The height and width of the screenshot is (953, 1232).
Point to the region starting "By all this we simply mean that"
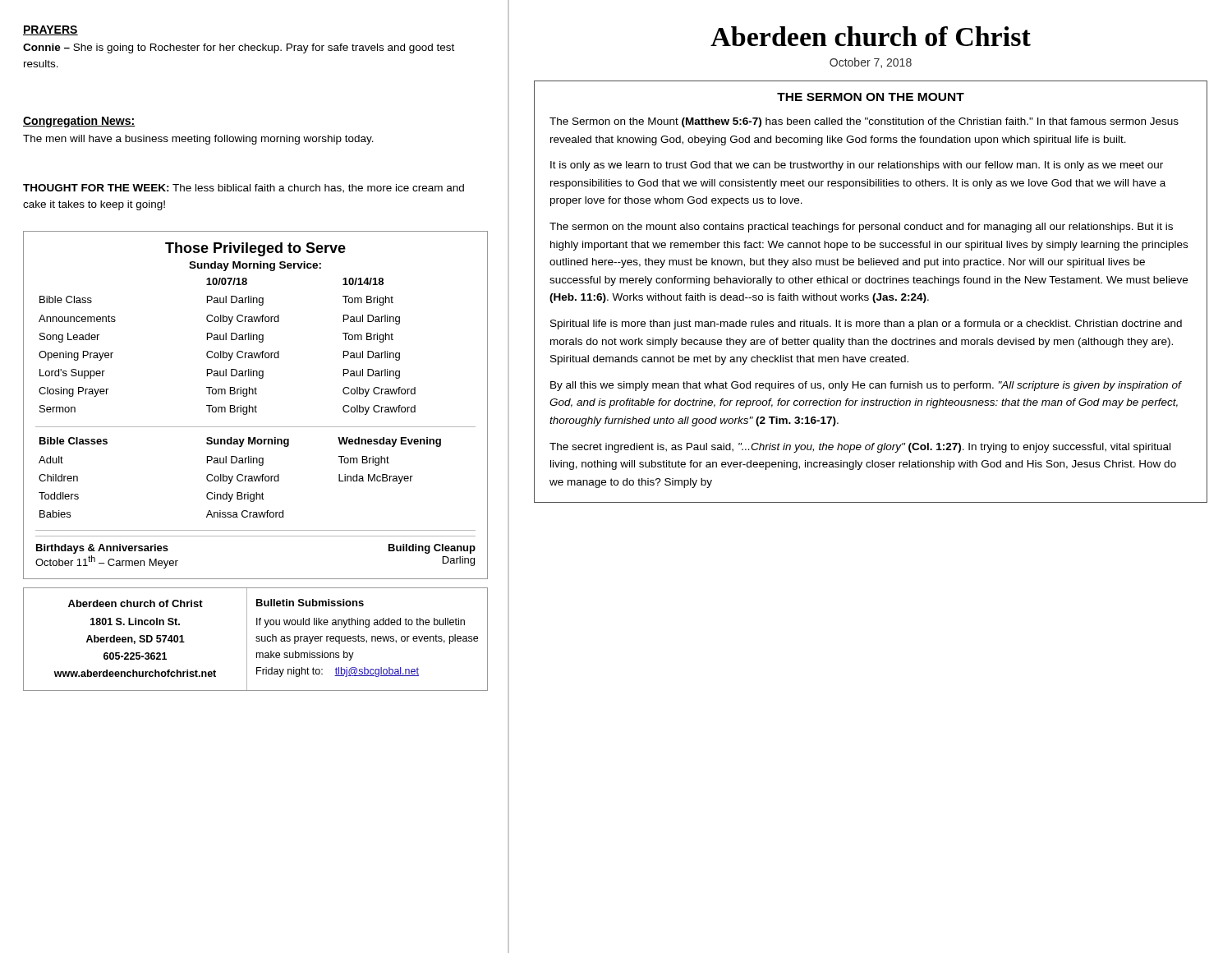coord(865,402)
